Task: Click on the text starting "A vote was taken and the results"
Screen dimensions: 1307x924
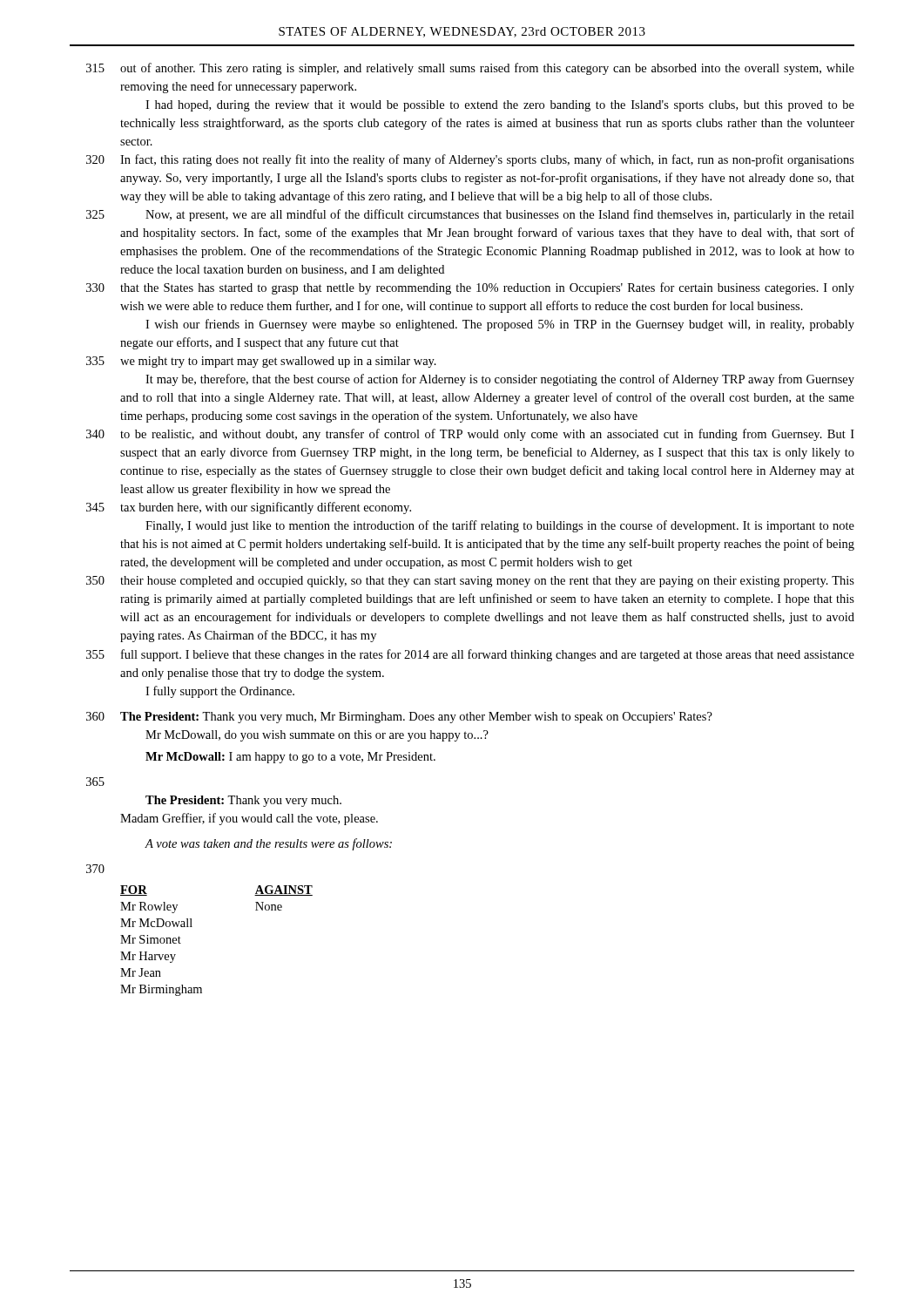Action: pos(268,844)
